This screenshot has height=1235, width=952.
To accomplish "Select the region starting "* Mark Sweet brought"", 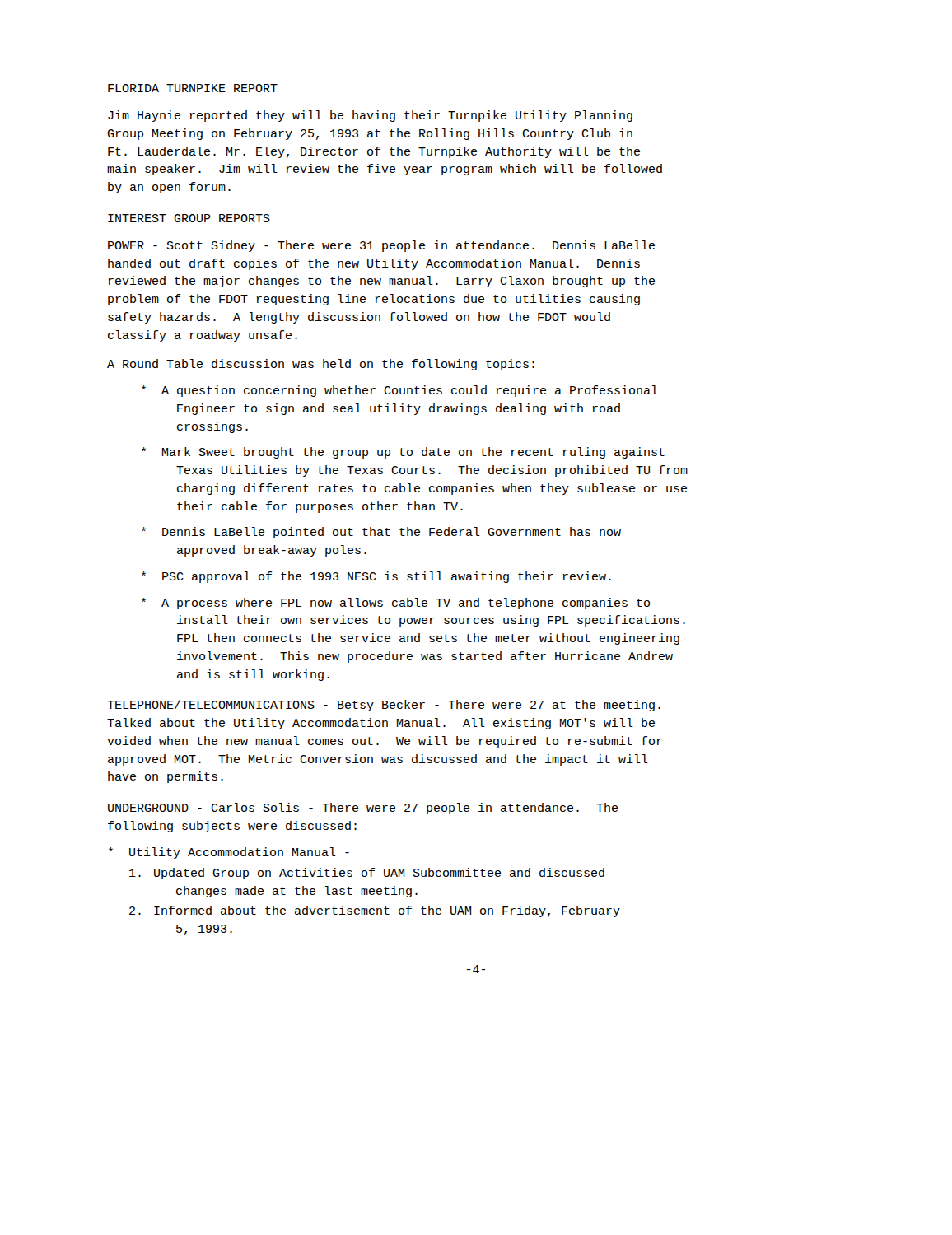I will coord(414,481).
